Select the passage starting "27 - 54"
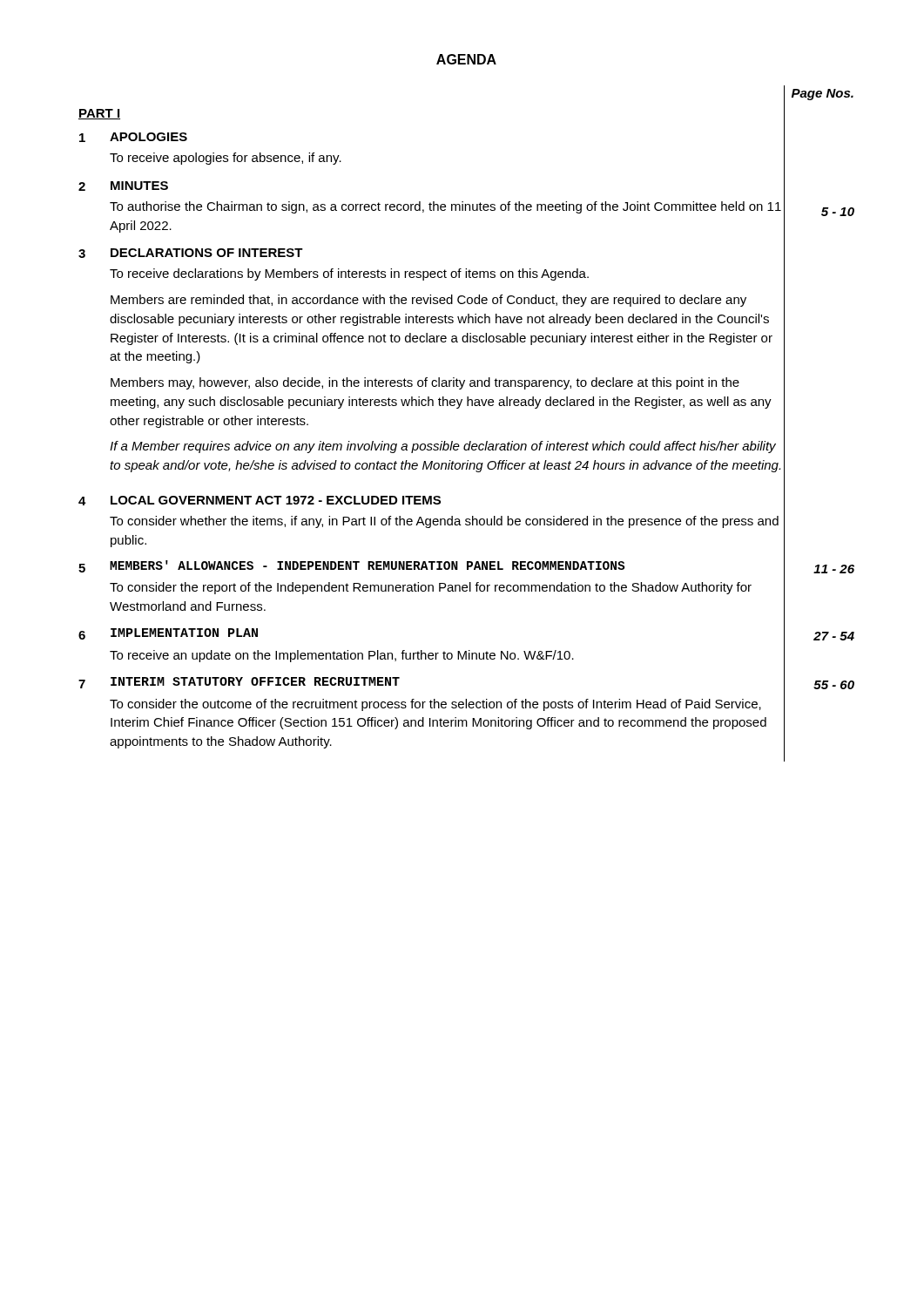The width and height of the screenshot is (924, 1307). tap(834, 635)
